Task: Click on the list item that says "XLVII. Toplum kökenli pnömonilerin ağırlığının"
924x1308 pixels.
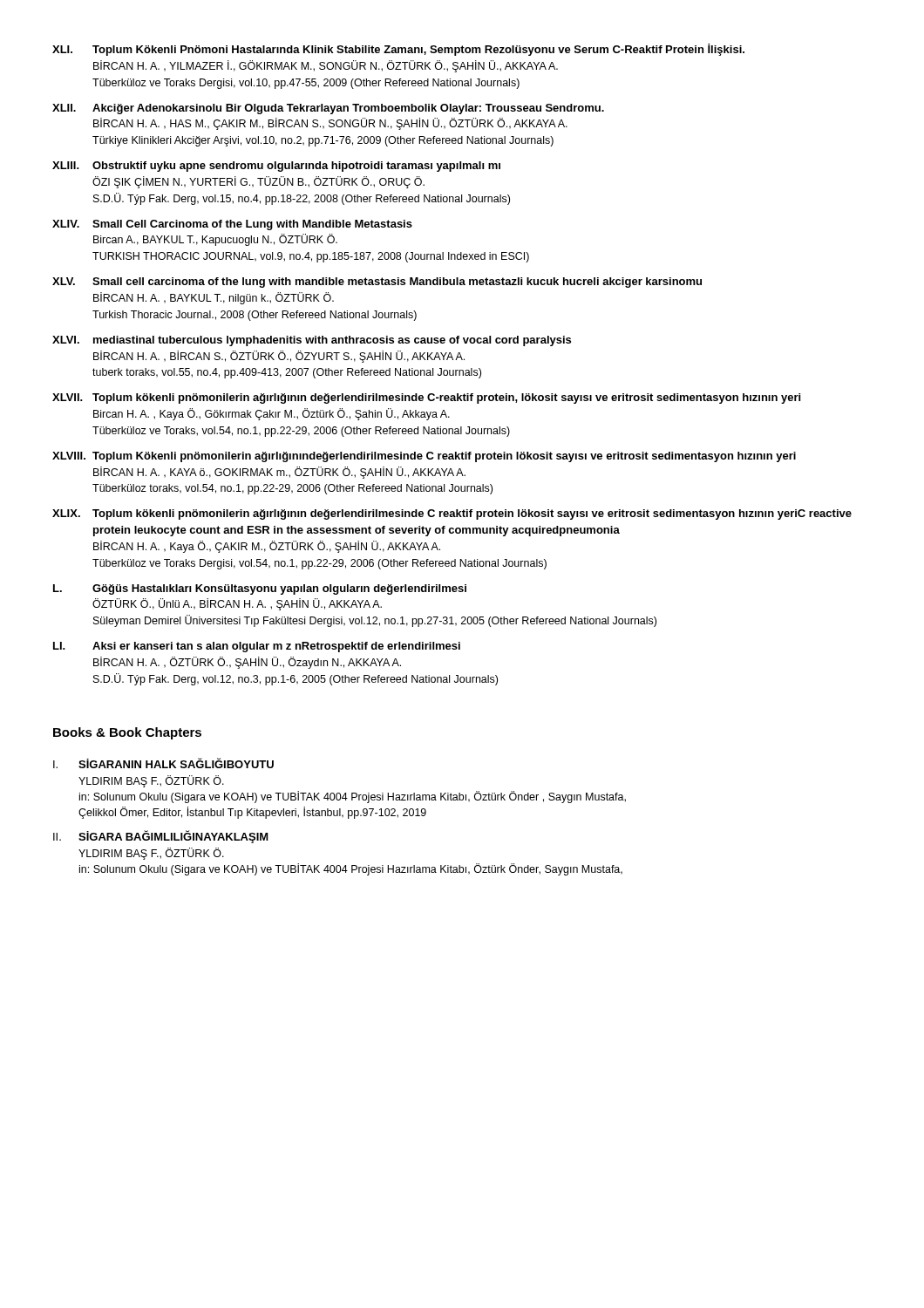Action: 462,415
